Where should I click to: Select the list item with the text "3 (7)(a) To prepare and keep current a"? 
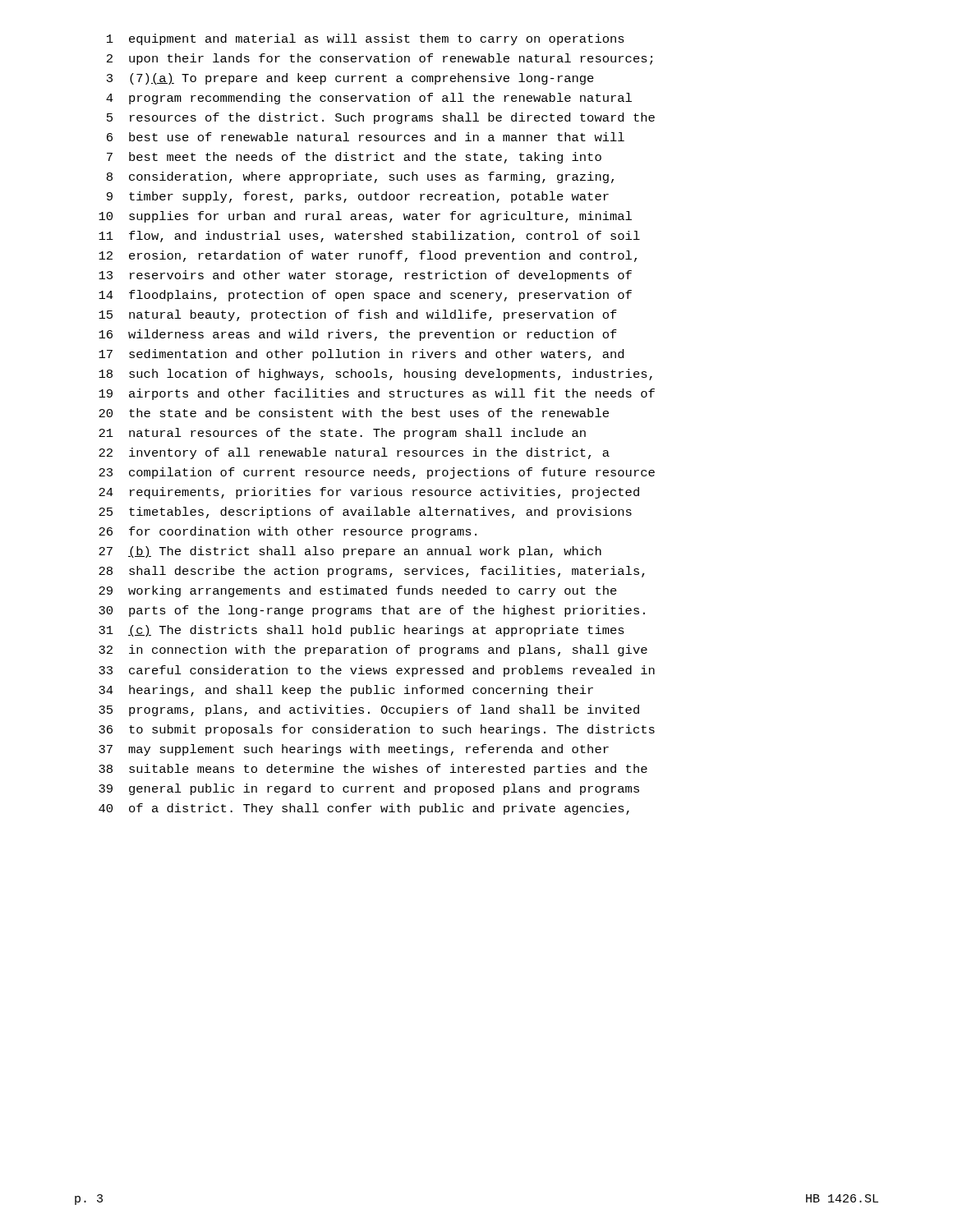[476, 79]
